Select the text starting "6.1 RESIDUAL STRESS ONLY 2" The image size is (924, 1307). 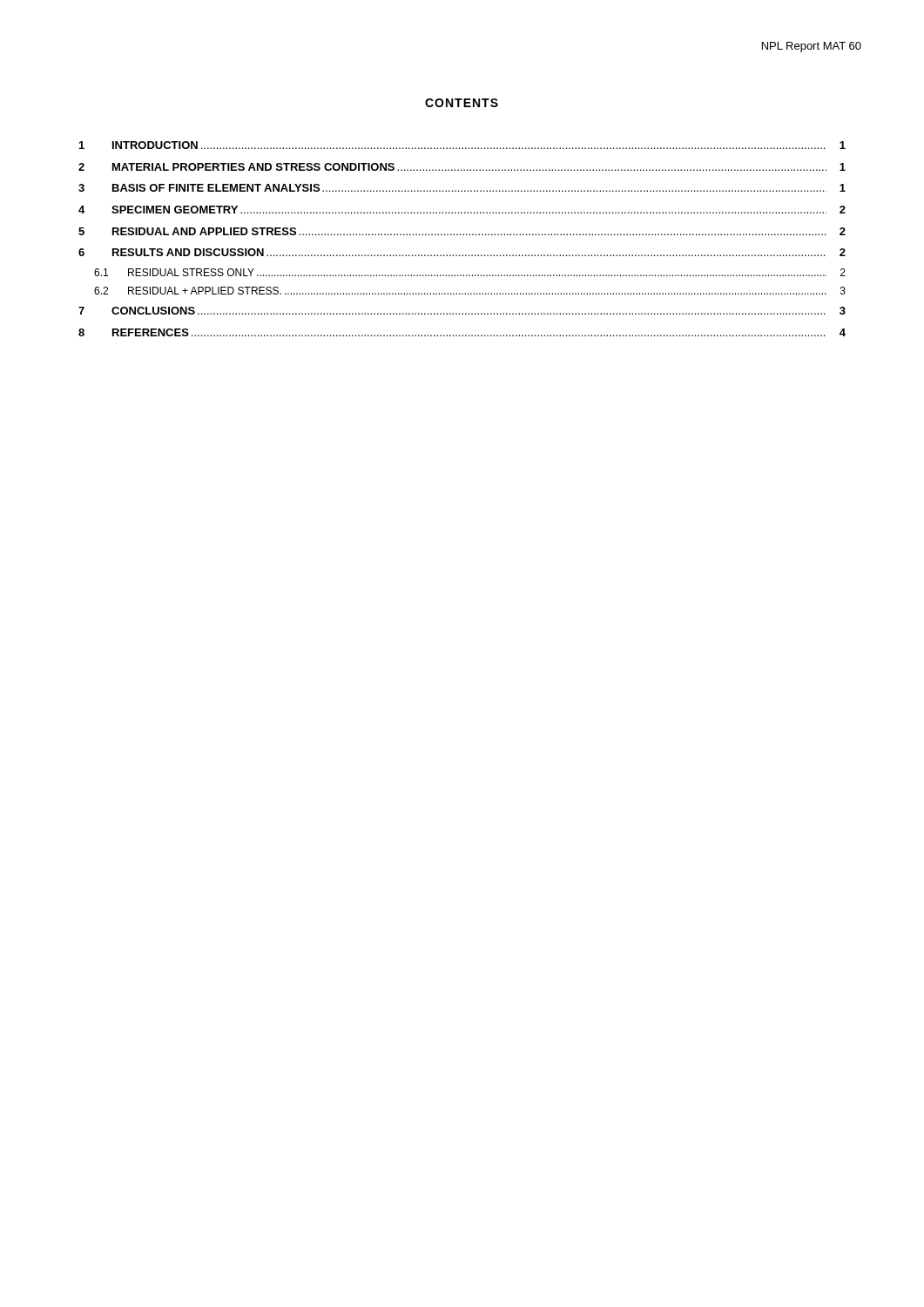462,273
